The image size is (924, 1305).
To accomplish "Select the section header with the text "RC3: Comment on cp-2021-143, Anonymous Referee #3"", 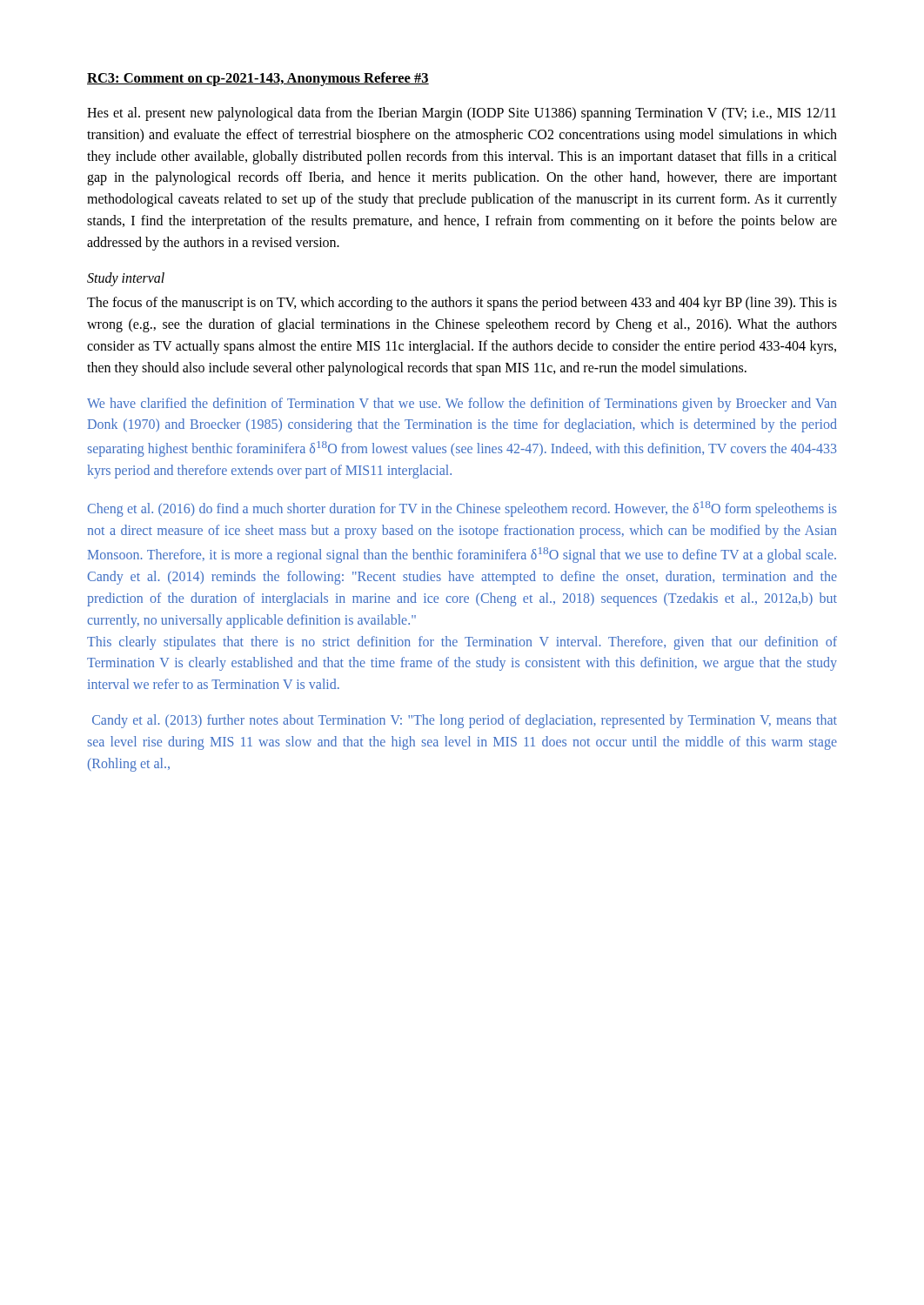I will tap(258, 78).
